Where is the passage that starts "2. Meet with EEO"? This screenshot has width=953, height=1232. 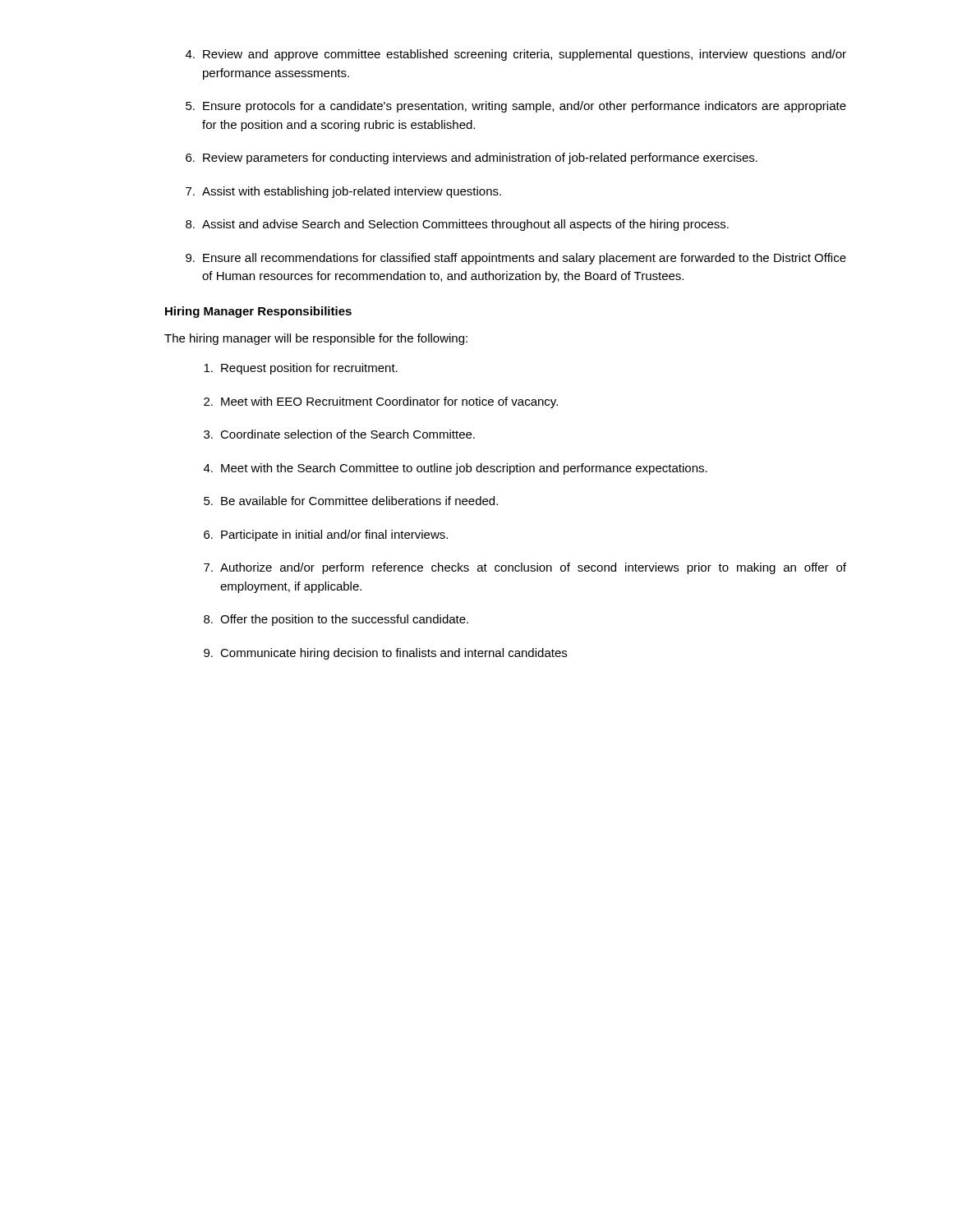(x=518, y=401)
